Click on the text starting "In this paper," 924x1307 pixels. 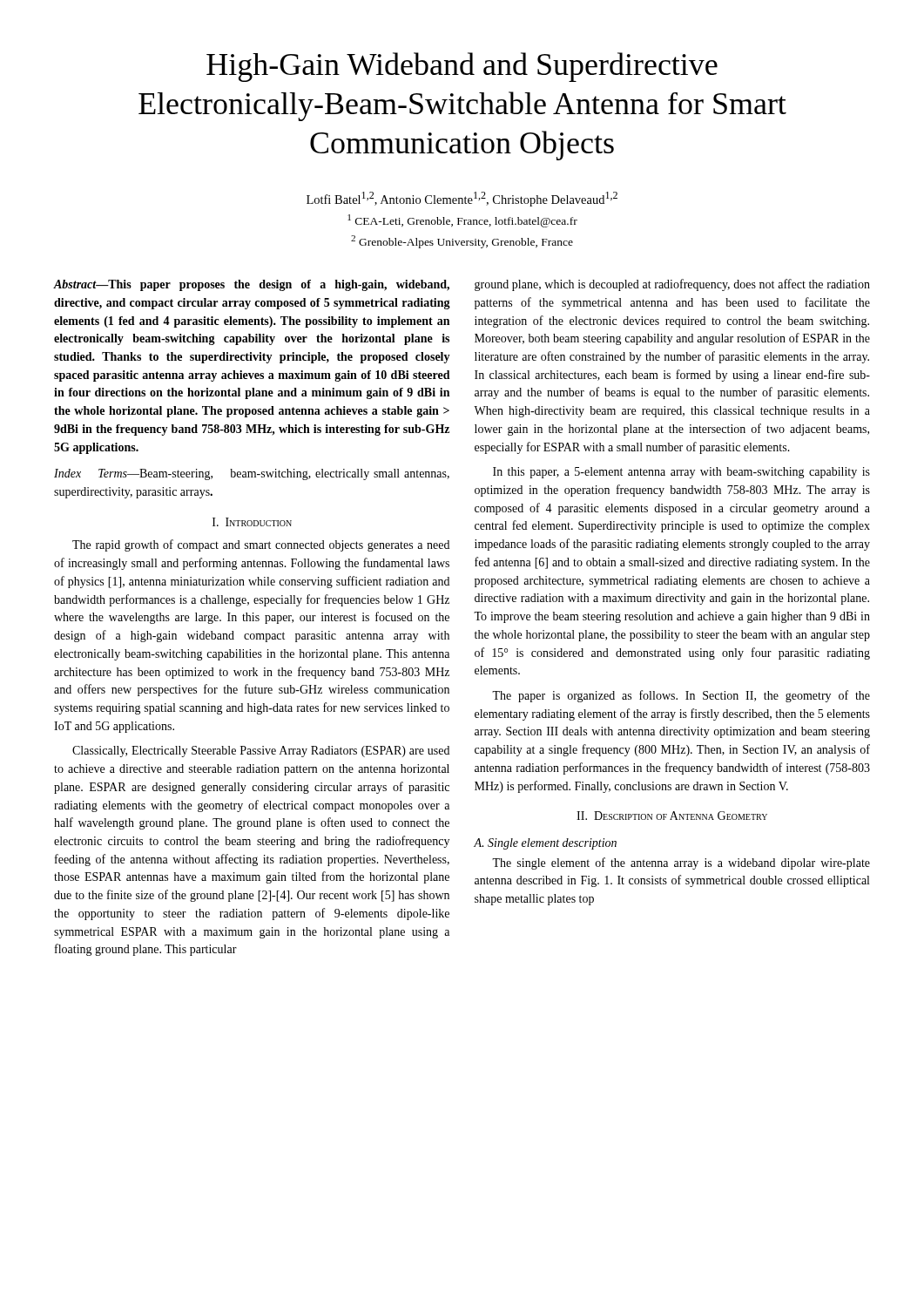click(x=672, y=571)
